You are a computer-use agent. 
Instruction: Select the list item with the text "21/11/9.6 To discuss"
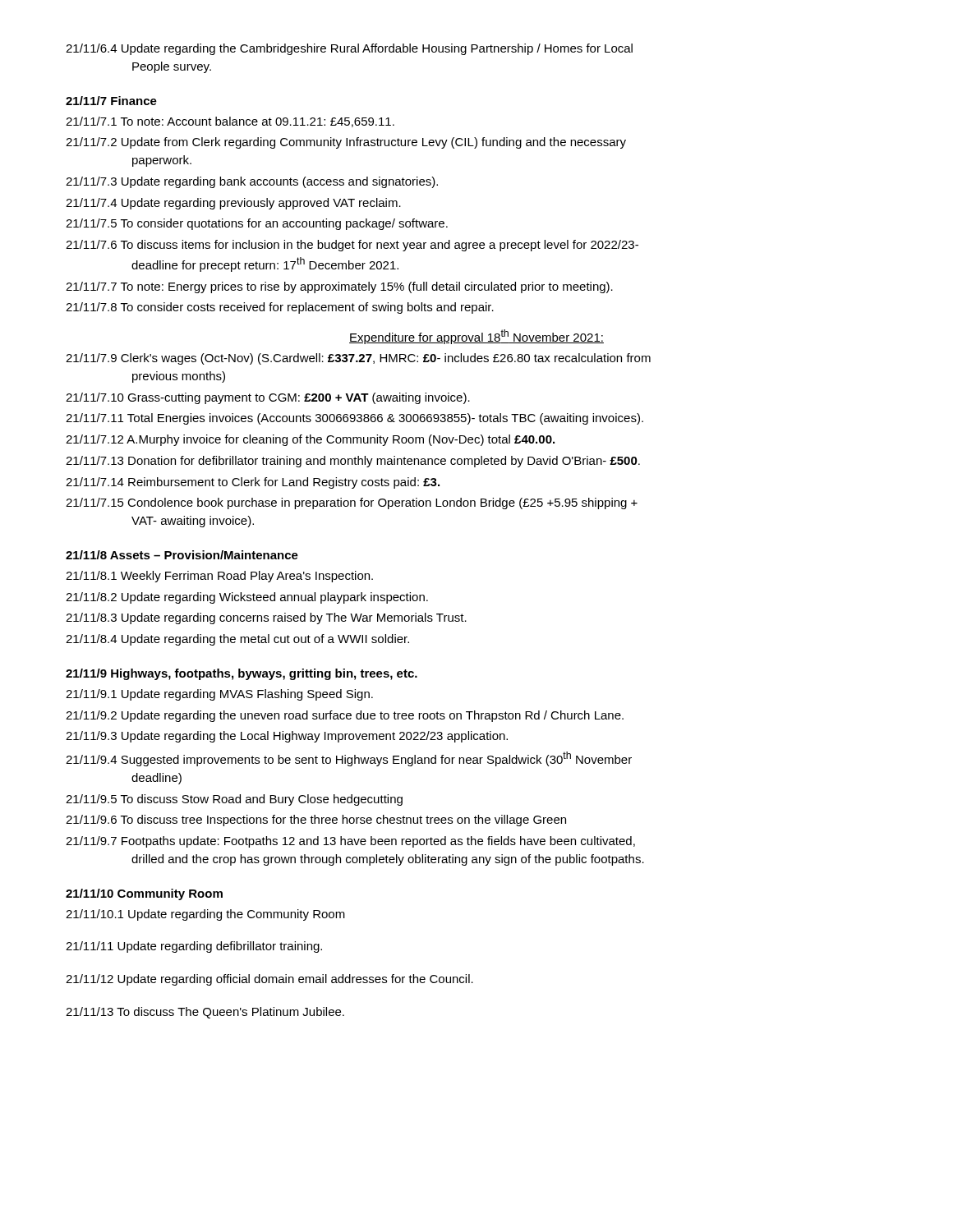tap(316, 819)
